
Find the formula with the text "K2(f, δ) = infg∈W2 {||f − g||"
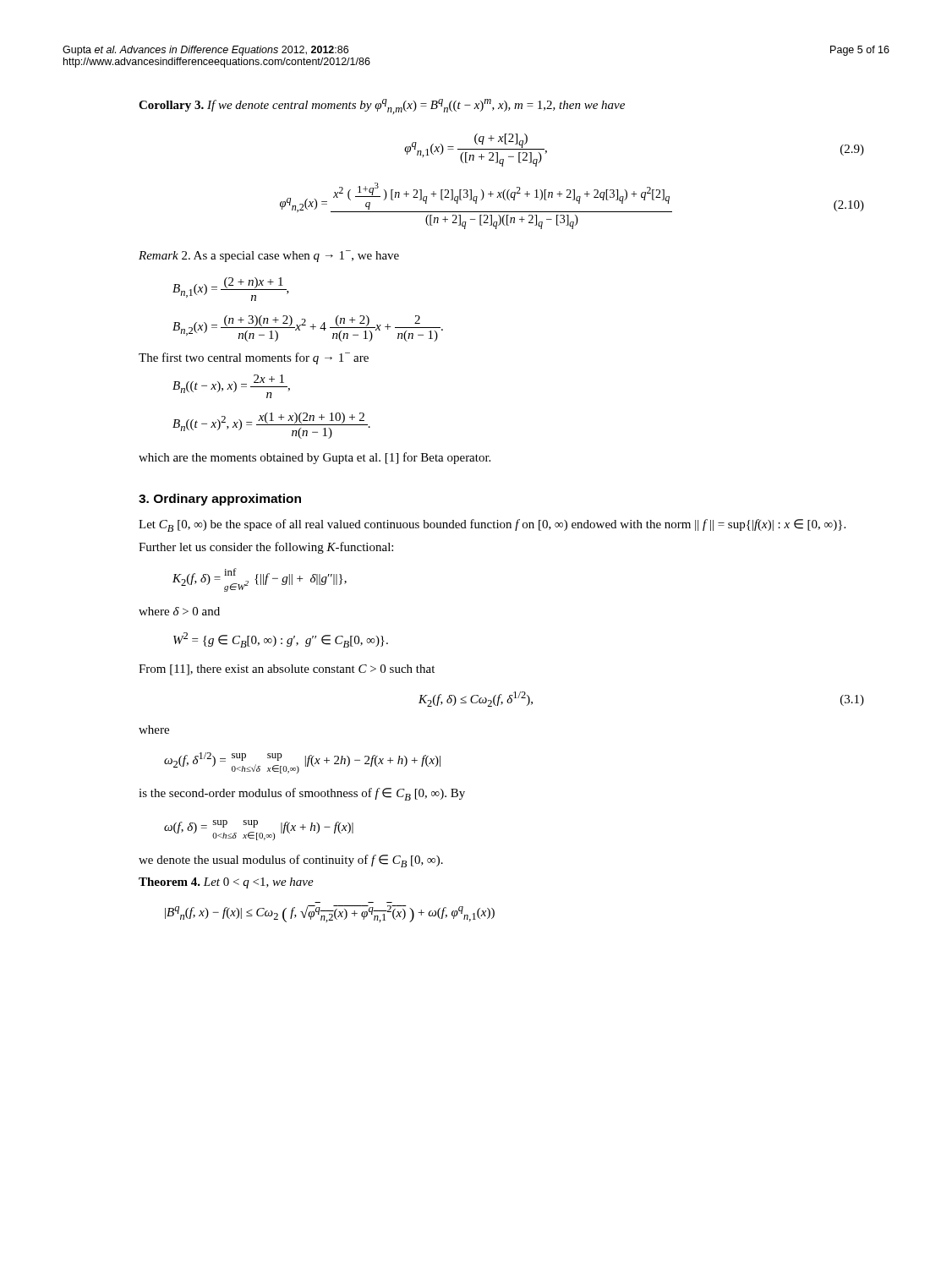pos(260,579)
